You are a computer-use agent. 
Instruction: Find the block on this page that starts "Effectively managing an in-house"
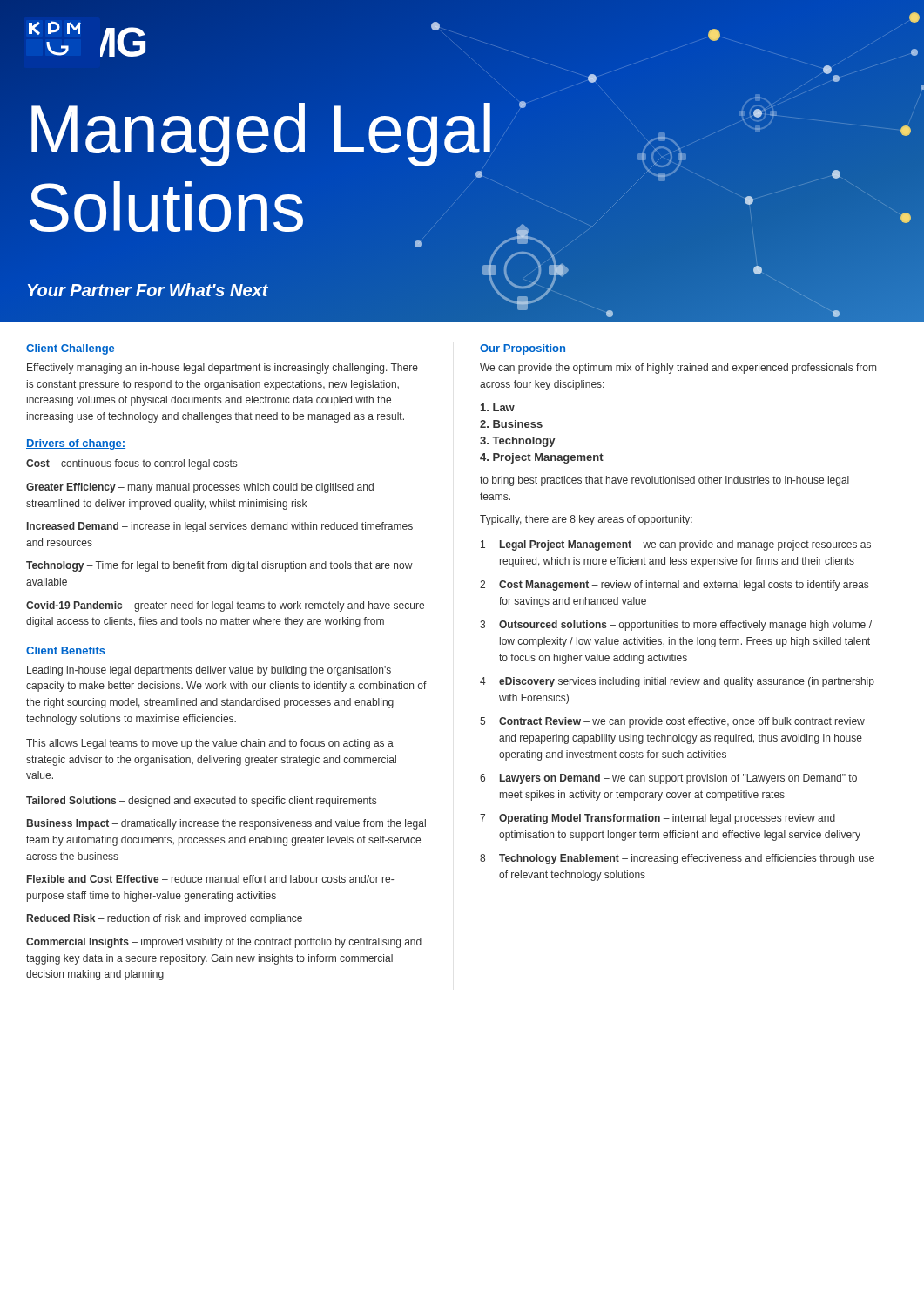[x=222, y=392]
